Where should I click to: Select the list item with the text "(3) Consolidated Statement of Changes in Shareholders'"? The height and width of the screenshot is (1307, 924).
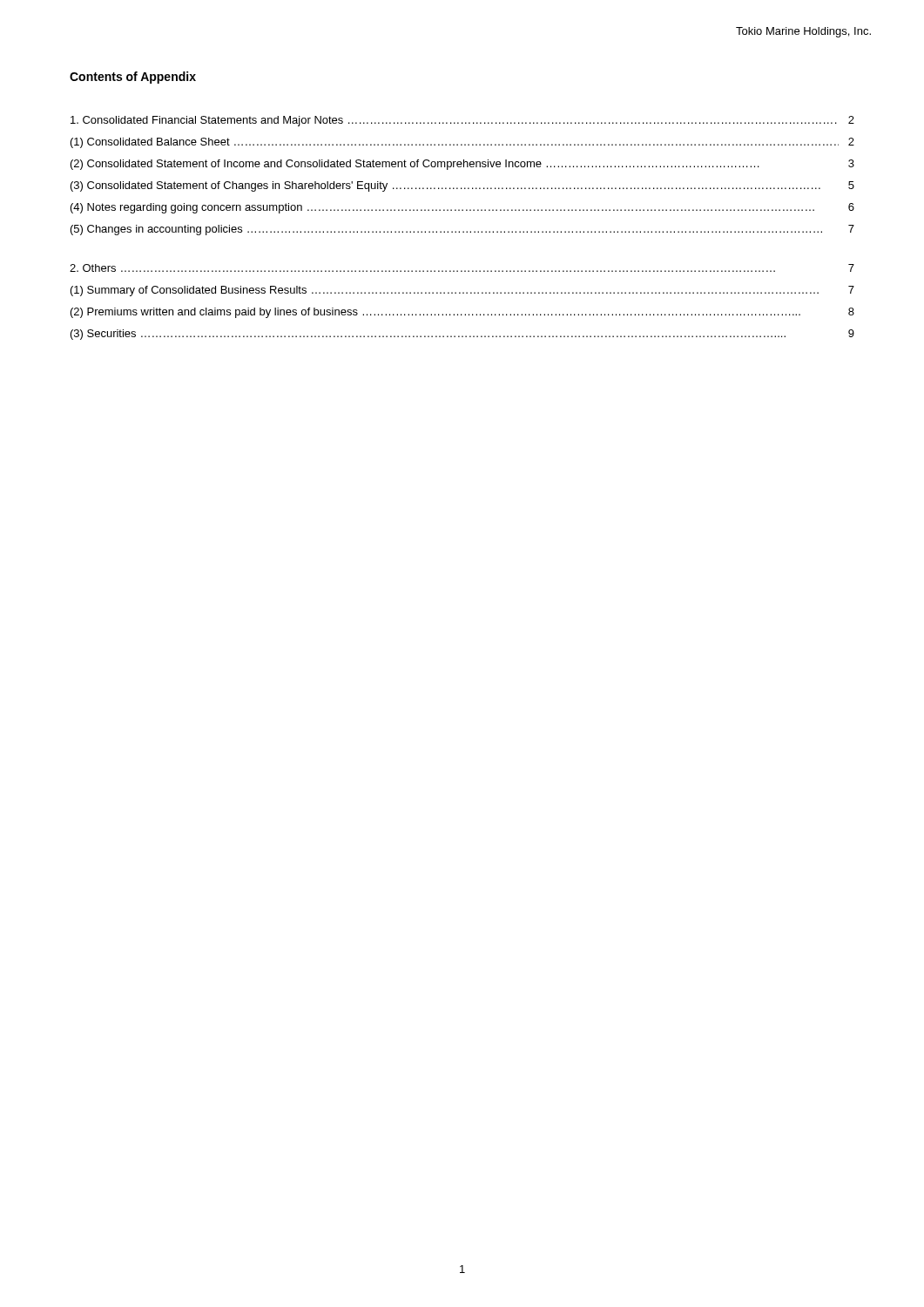[x=462, y=185]
